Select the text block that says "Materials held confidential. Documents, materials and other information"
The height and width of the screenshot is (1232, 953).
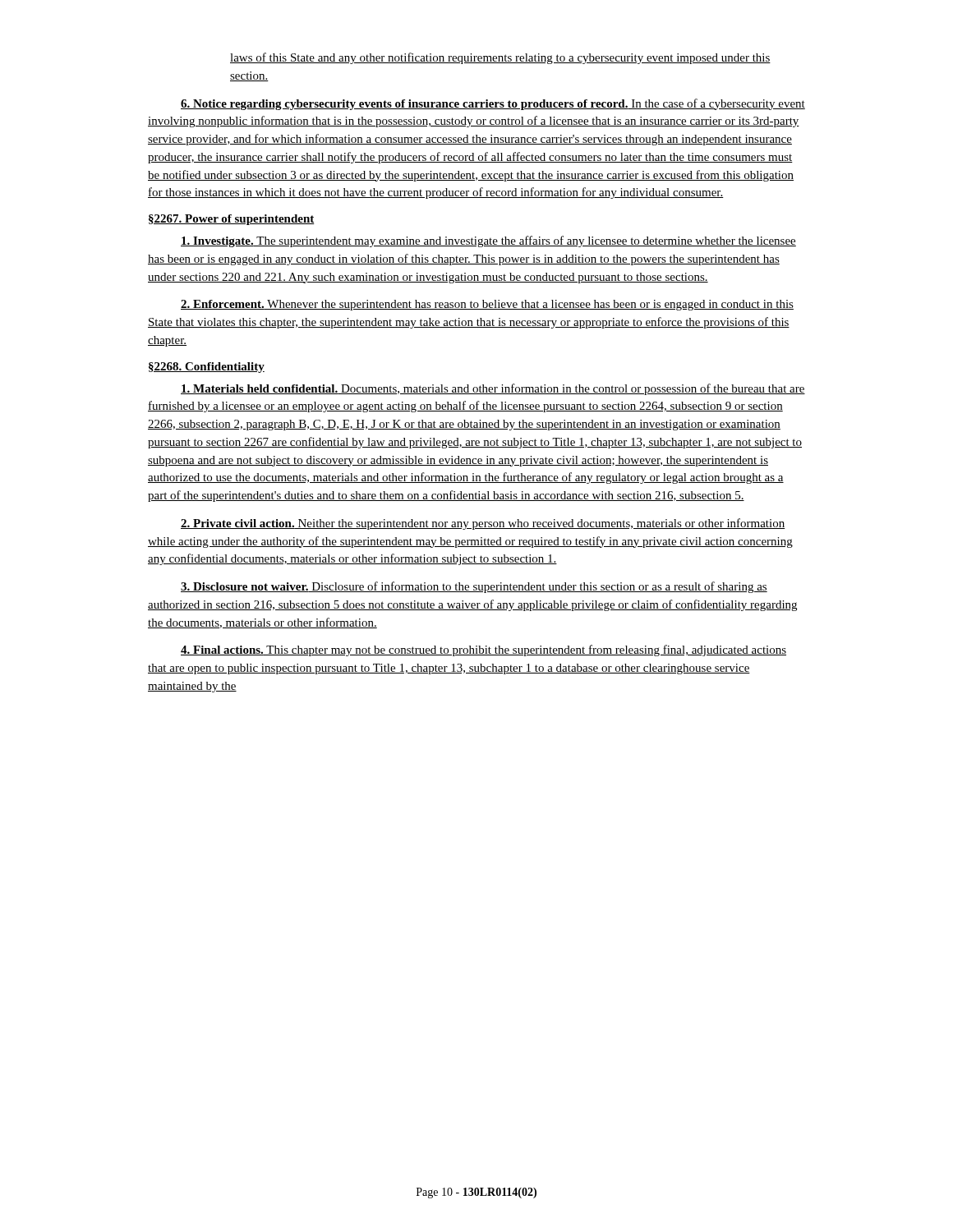(x=476, y=442)
